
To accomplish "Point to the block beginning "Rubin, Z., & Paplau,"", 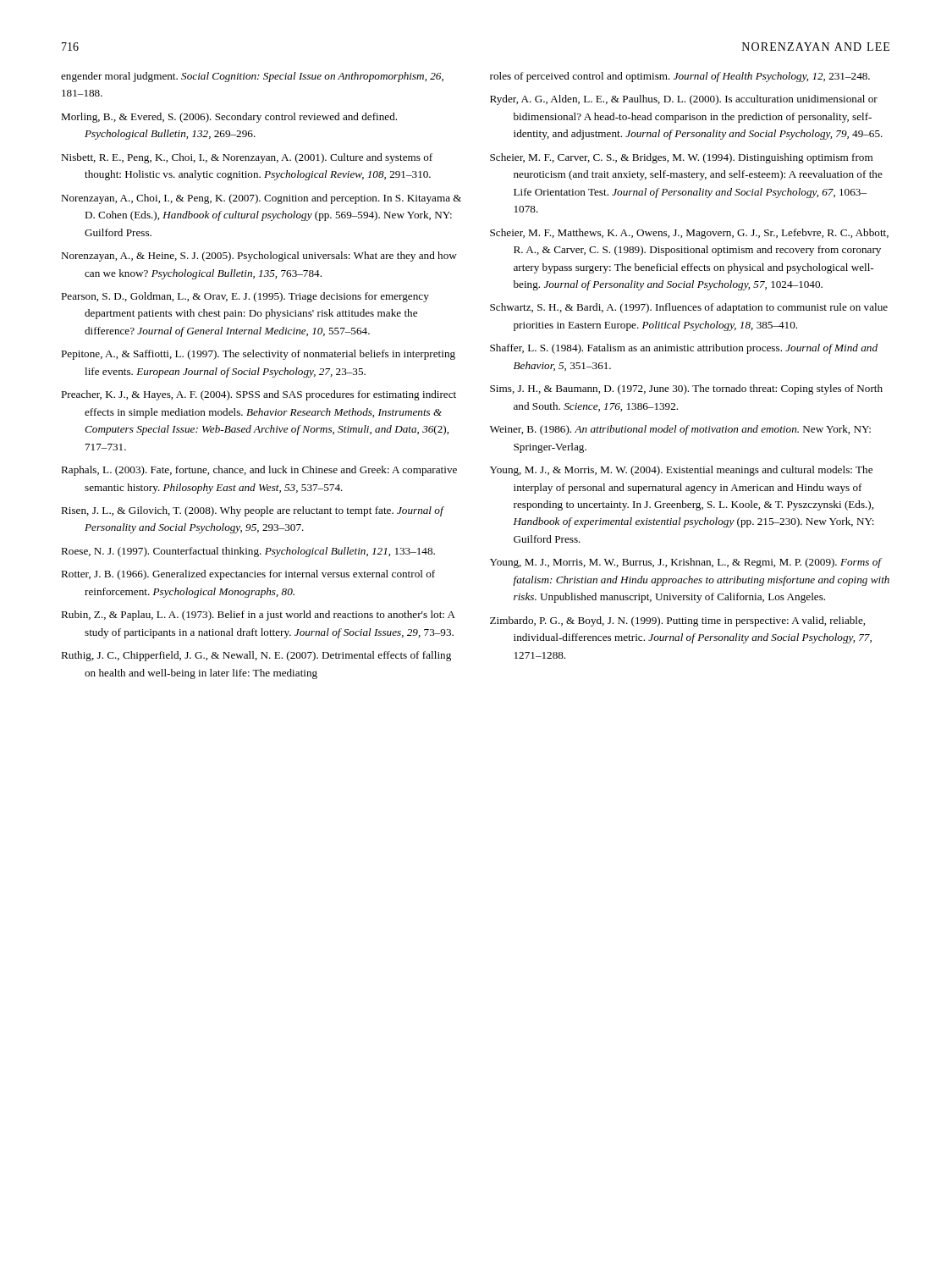I will point(258,623).
